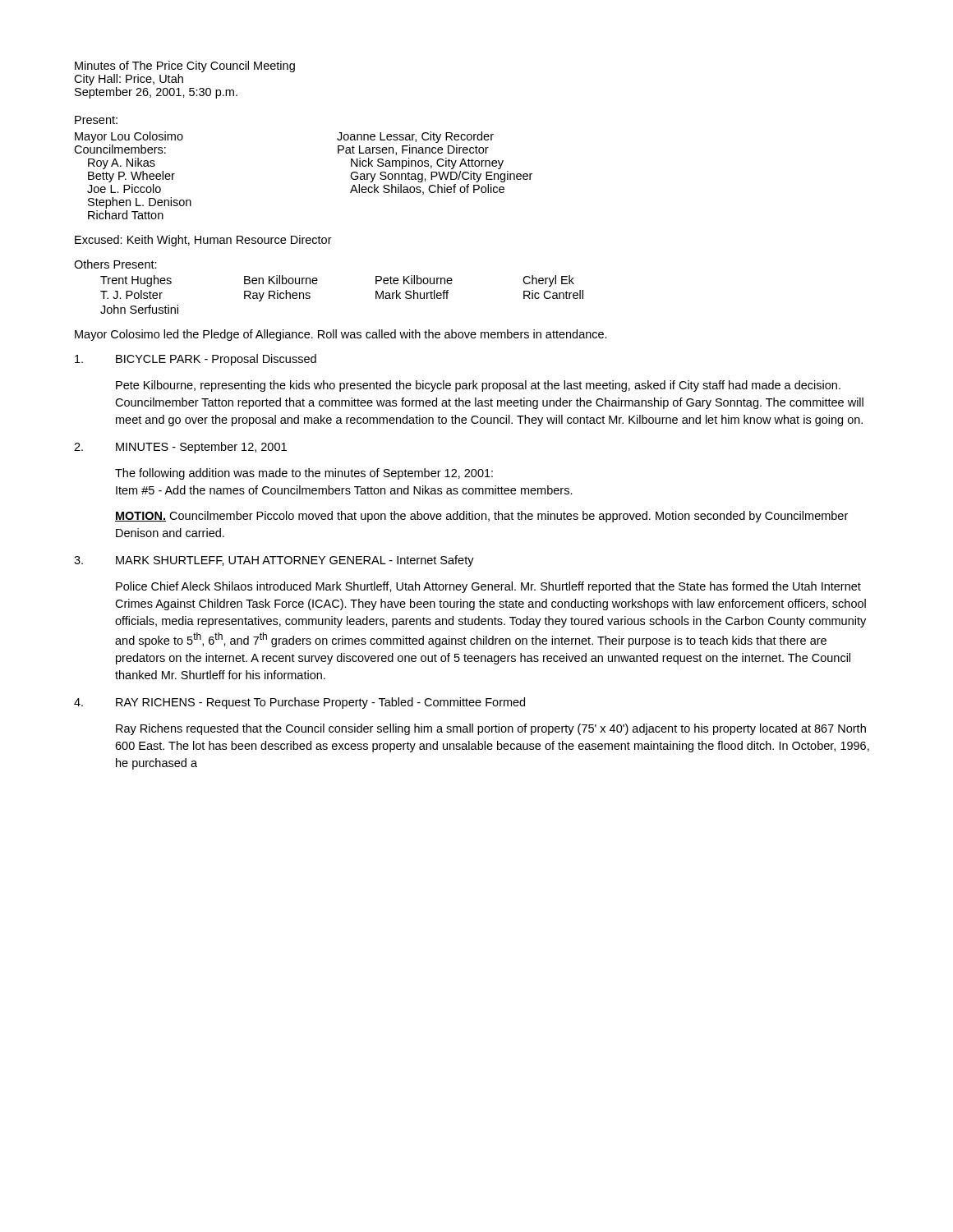The image size is (953, 1232).
Task: Select the text starting "2. MINUTES - September 12, 2001"
Action: pyautogui.click(x=181, y=447)
